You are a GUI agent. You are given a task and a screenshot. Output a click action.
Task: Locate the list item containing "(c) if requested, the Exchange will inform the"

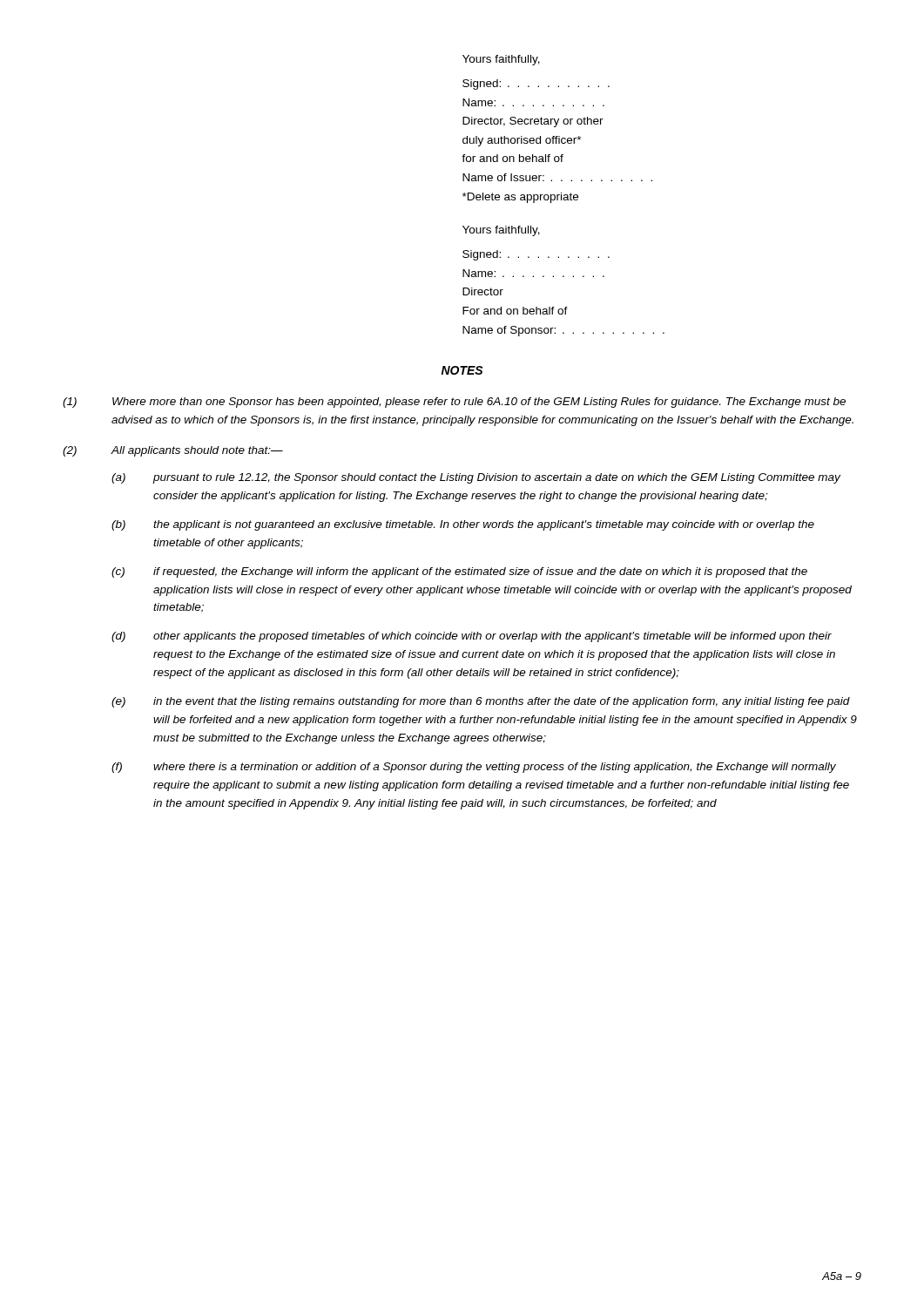point(486,590)
